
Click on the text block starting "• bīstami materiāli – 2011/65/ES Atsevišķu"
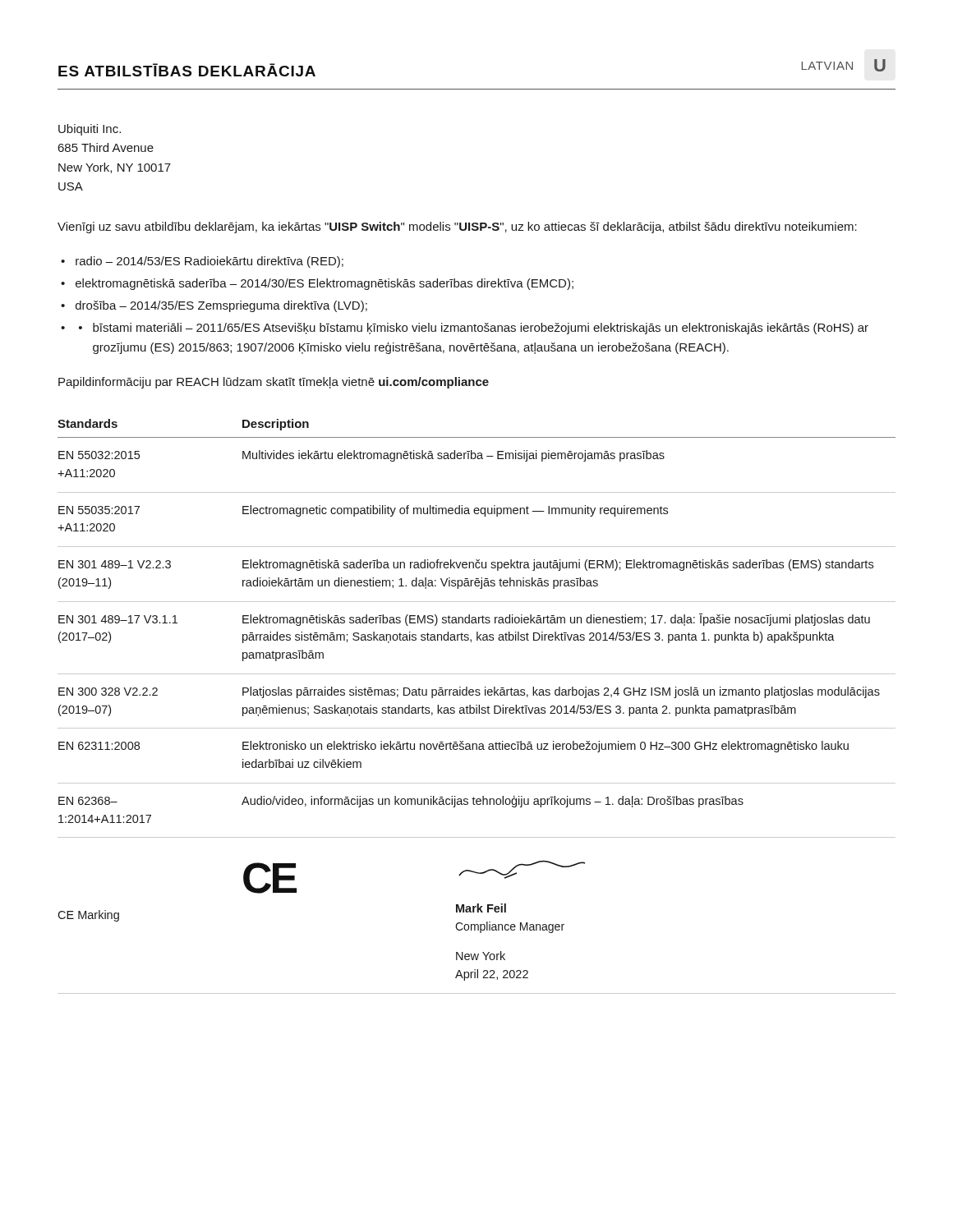[487, 338]
